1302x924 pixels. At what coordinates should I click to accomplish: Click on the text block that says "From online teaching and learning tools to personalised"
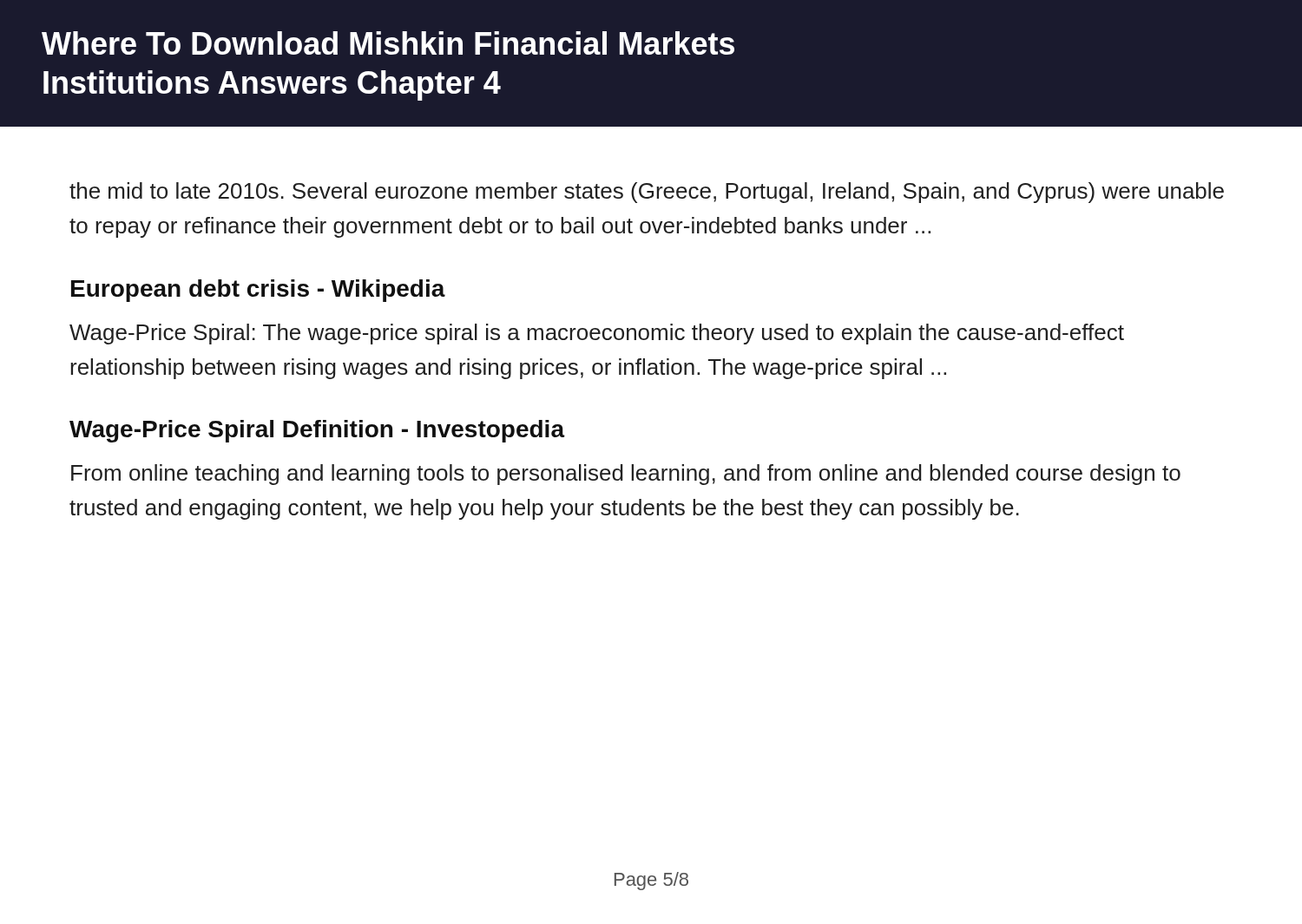pos(625,490)
